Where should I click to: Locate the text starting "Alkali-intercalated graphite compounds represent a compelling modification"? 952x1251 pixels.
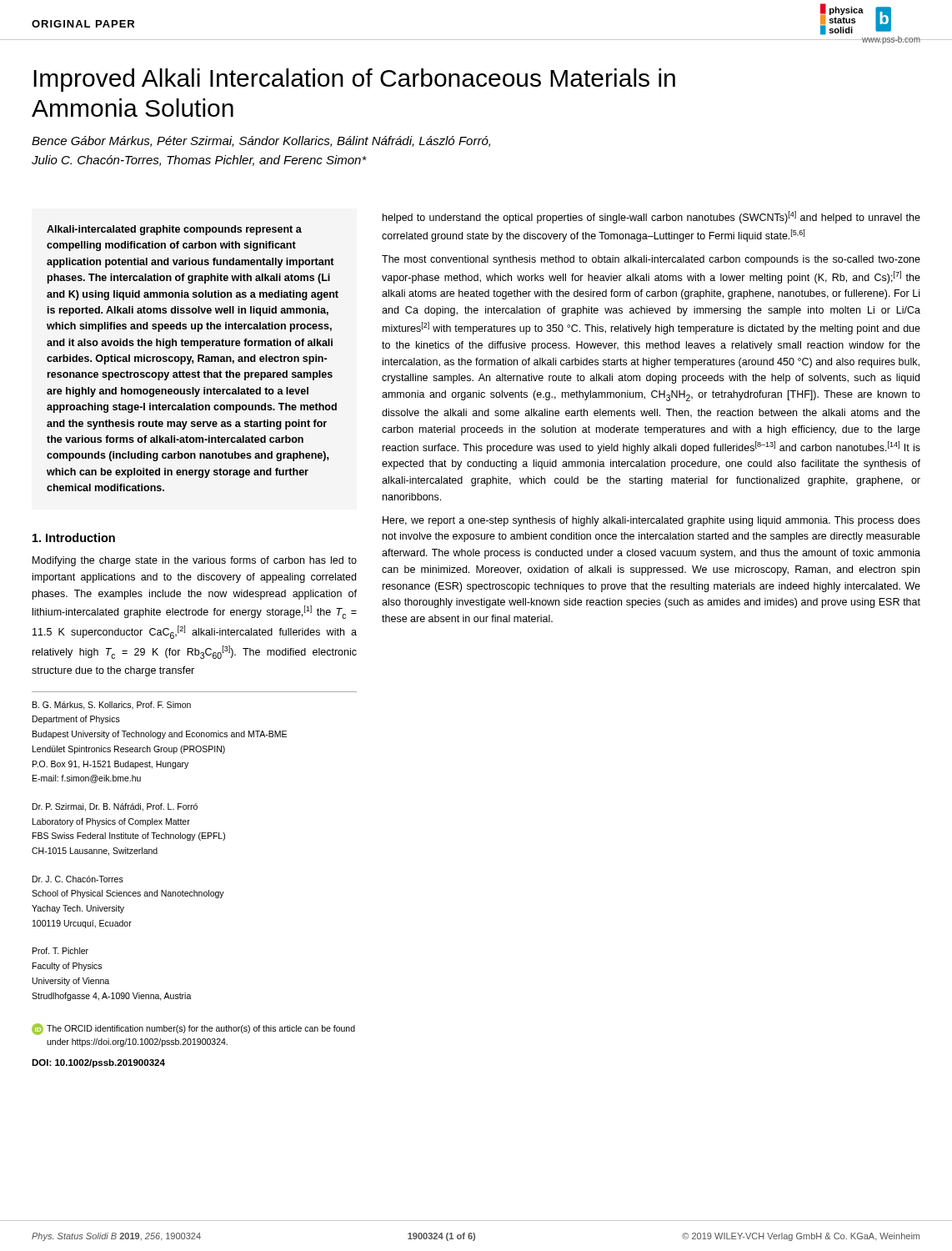(194, 359)
